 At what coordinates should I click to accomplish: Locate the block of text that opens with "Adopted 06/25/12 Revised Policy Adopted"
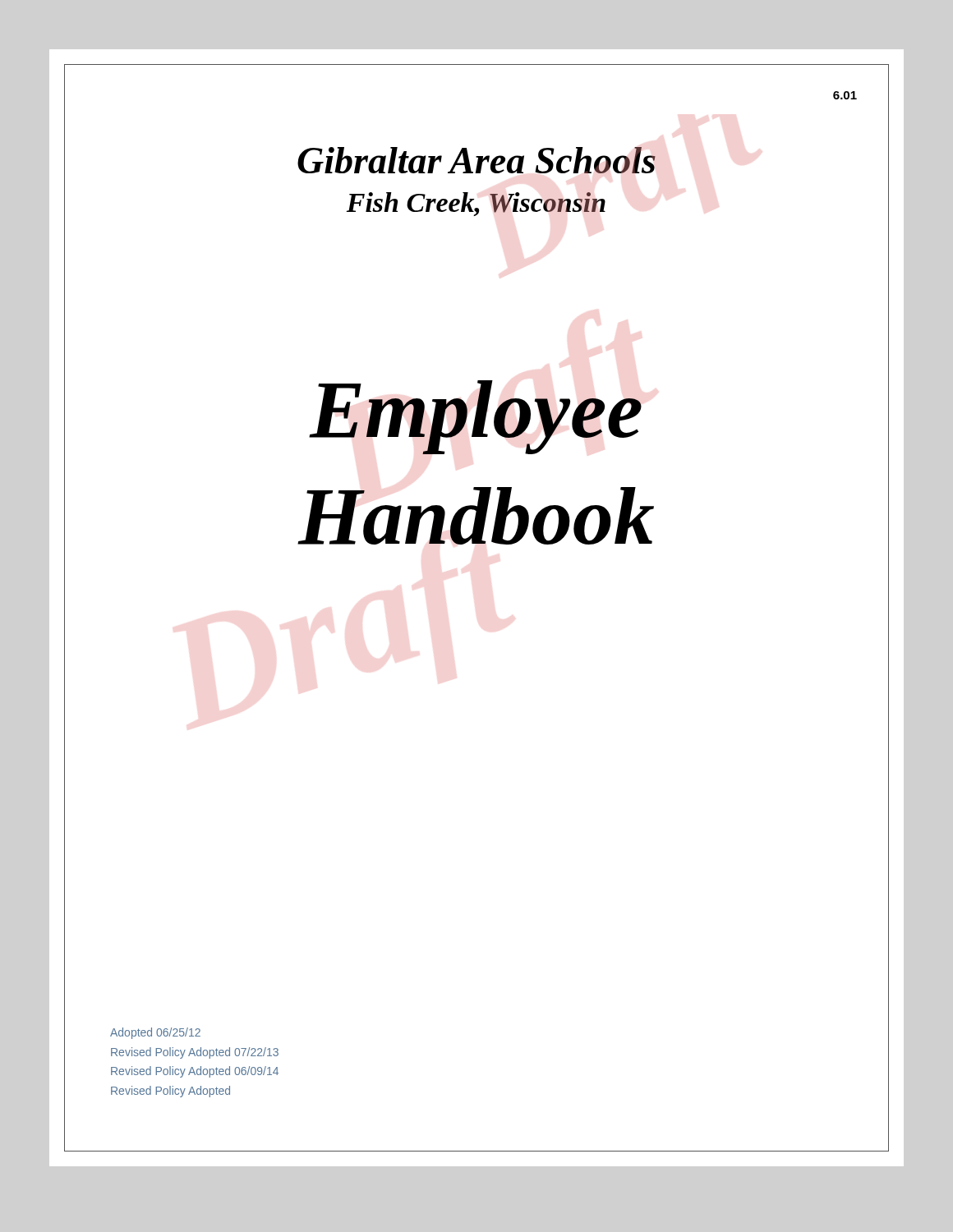195,1062
